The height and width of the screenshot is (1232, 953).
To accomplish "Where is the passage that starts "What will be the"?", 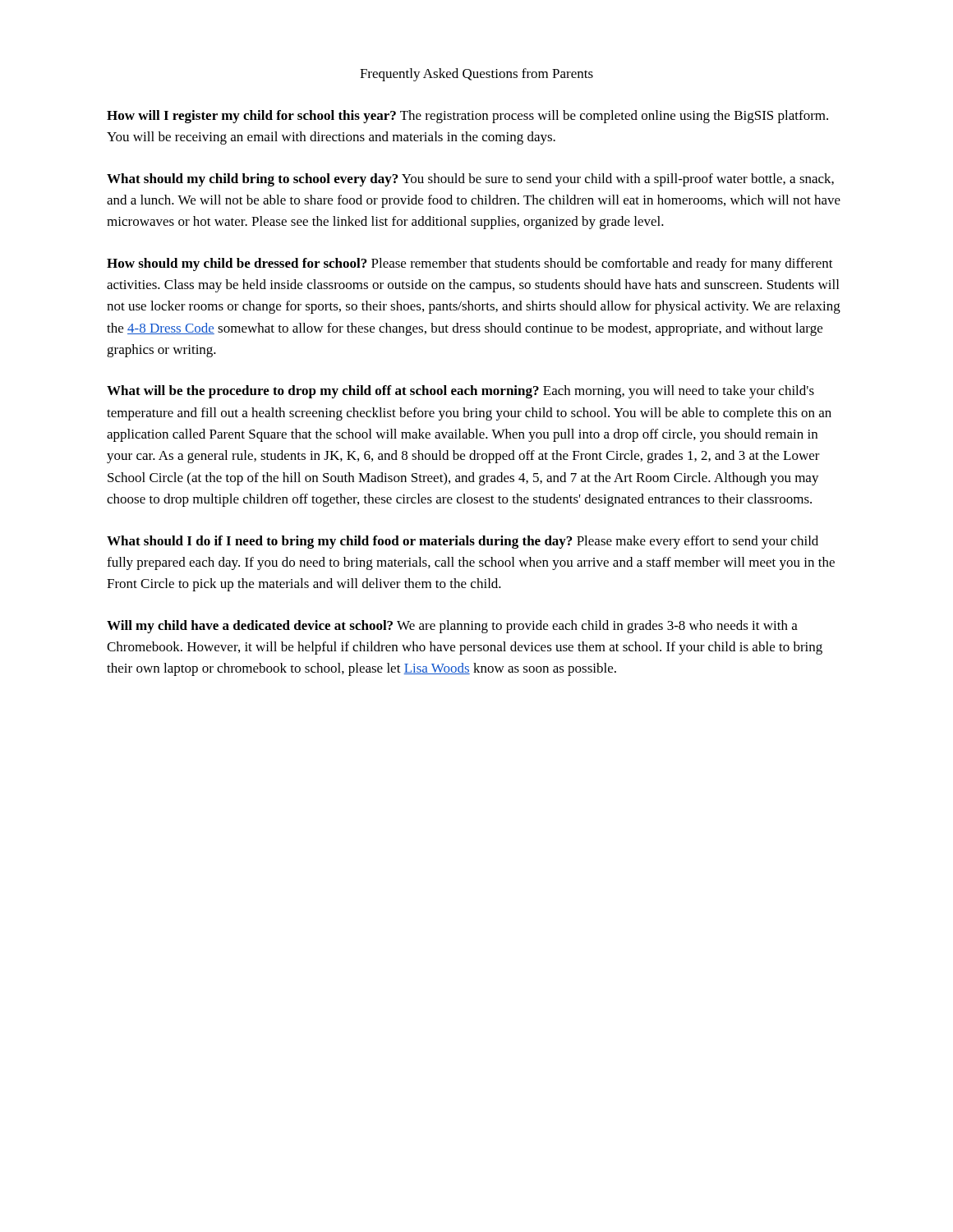I will (476, 446).
